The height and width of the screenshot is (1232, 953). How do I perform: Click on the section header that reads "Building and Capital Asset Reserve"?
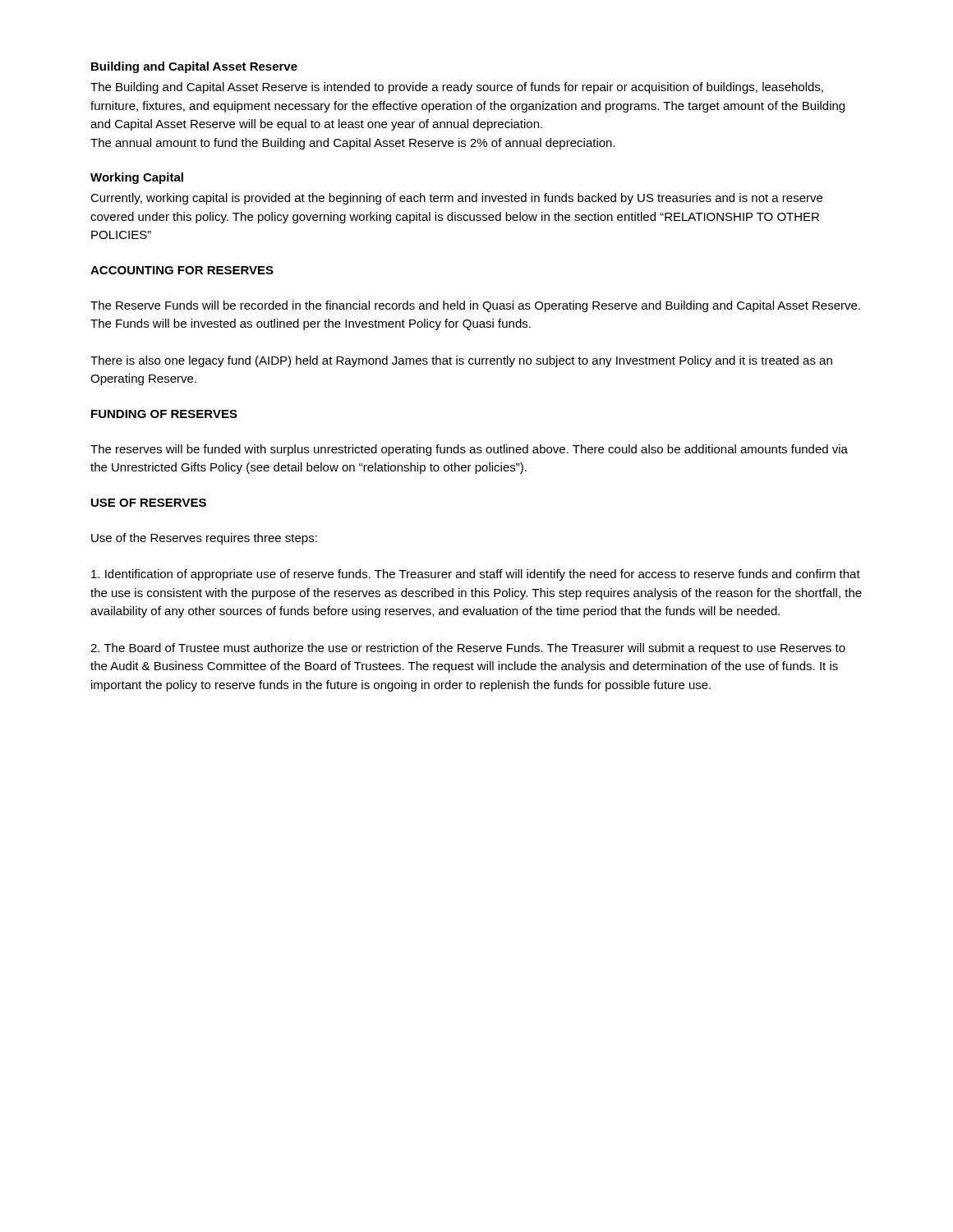click(x=194, y=66)
